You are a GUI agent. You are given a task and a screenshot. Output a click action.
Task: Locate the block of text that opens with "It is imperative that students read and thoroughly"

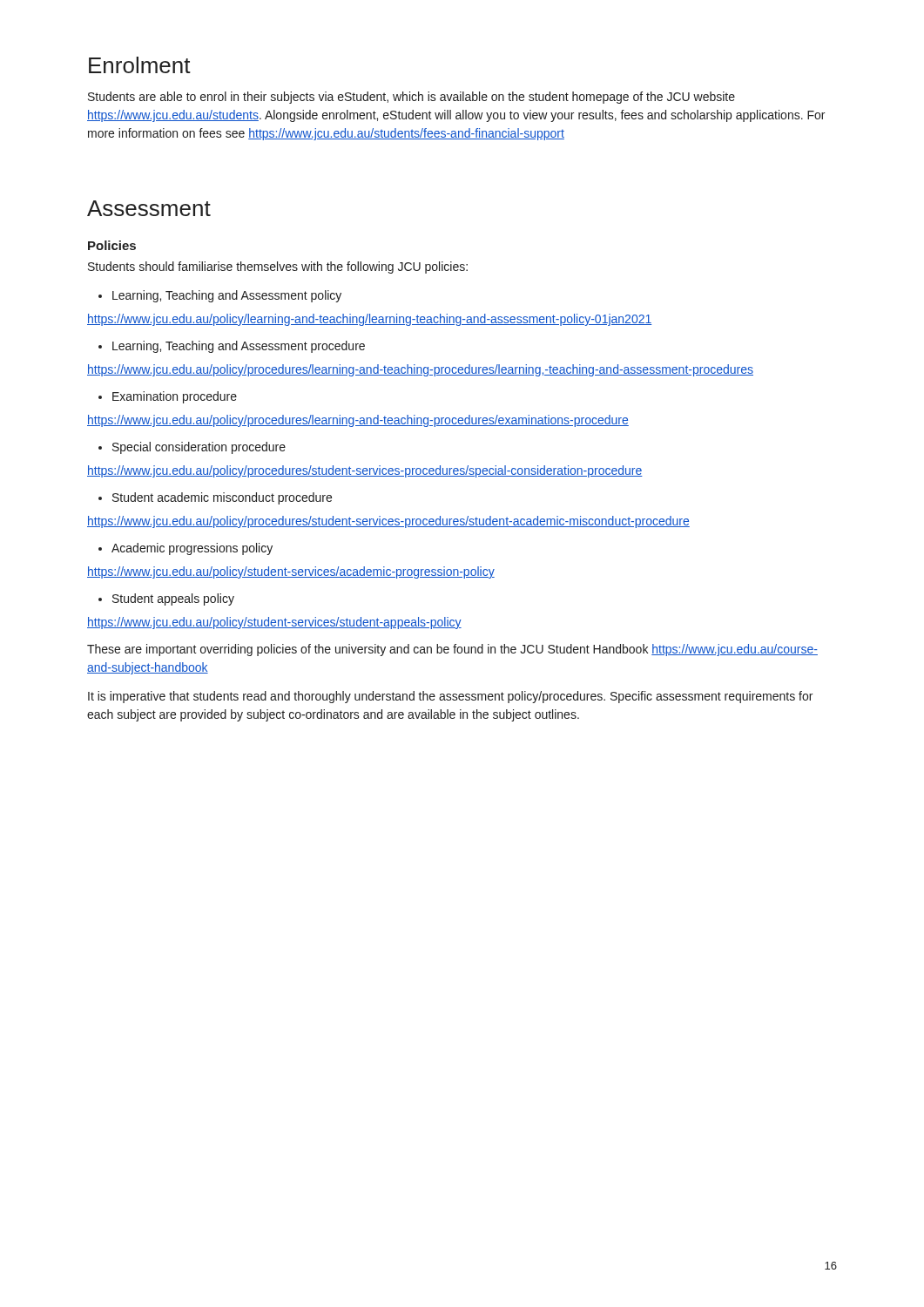[462, 706]
